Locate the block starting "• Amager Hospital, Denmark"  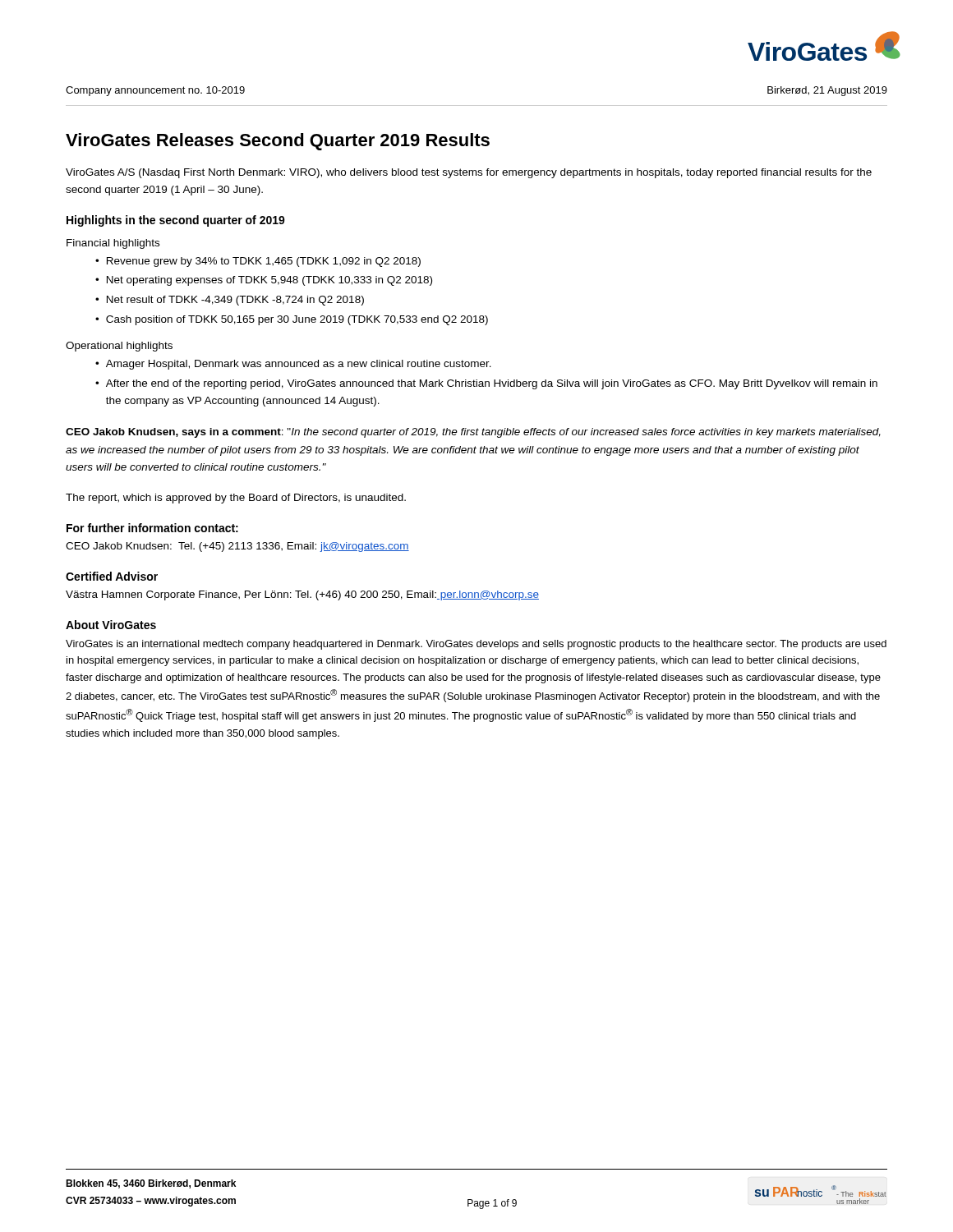[293, 364]
